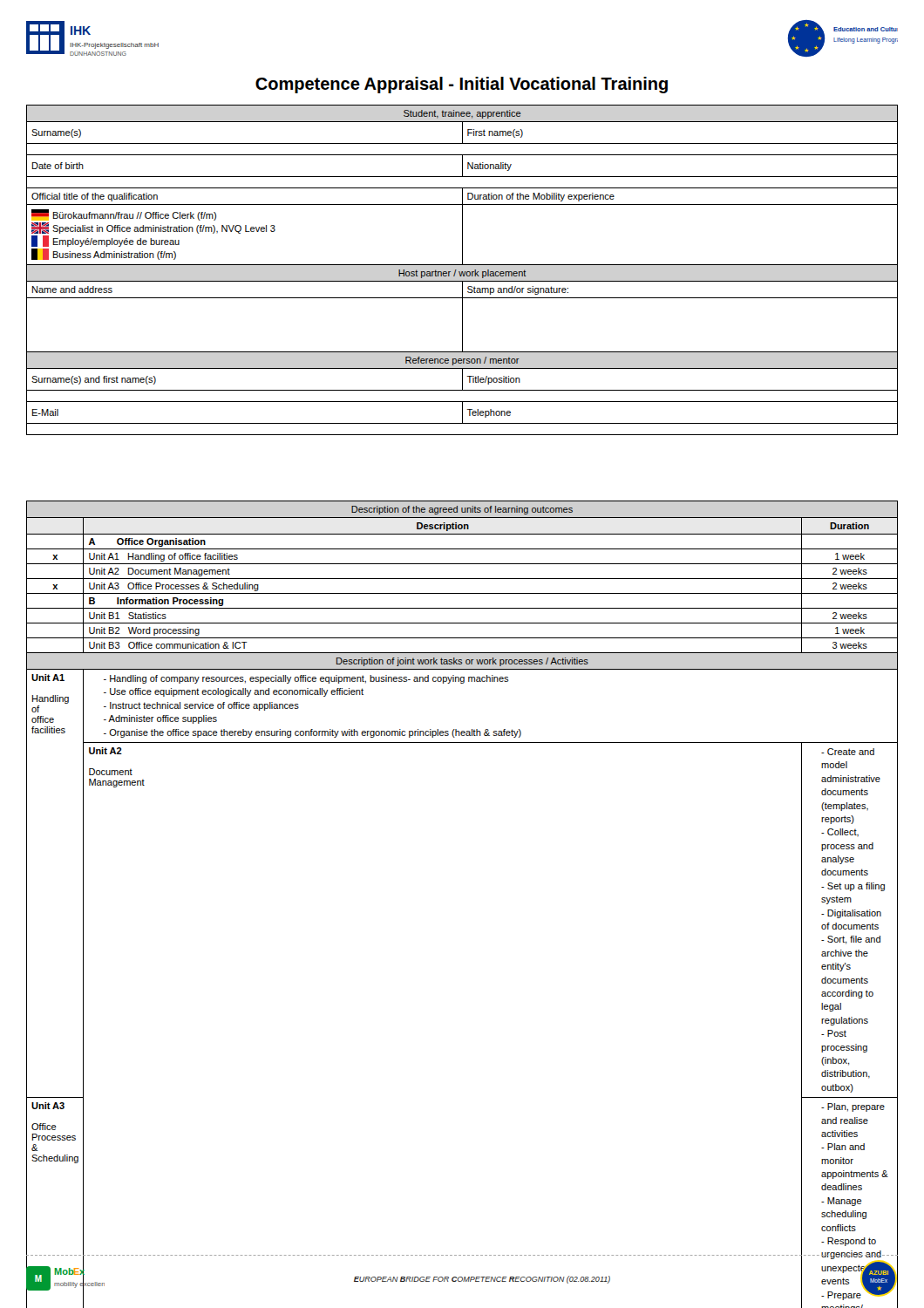
Task: Select the table that reads "Official title of the qualification"
Action: (x=462, y=270)
